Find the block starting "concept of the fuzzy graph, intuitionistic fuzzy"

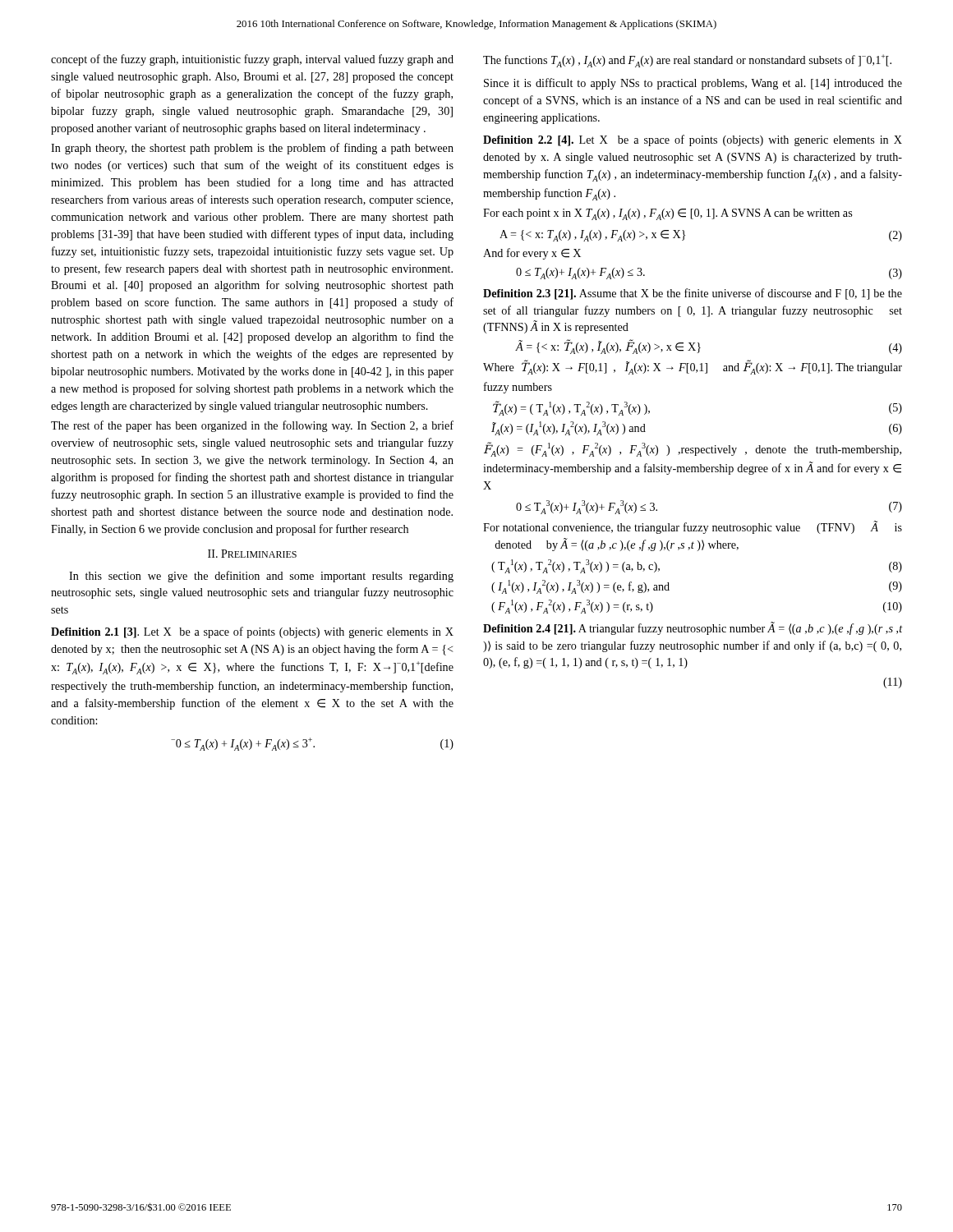click(252, 294)
